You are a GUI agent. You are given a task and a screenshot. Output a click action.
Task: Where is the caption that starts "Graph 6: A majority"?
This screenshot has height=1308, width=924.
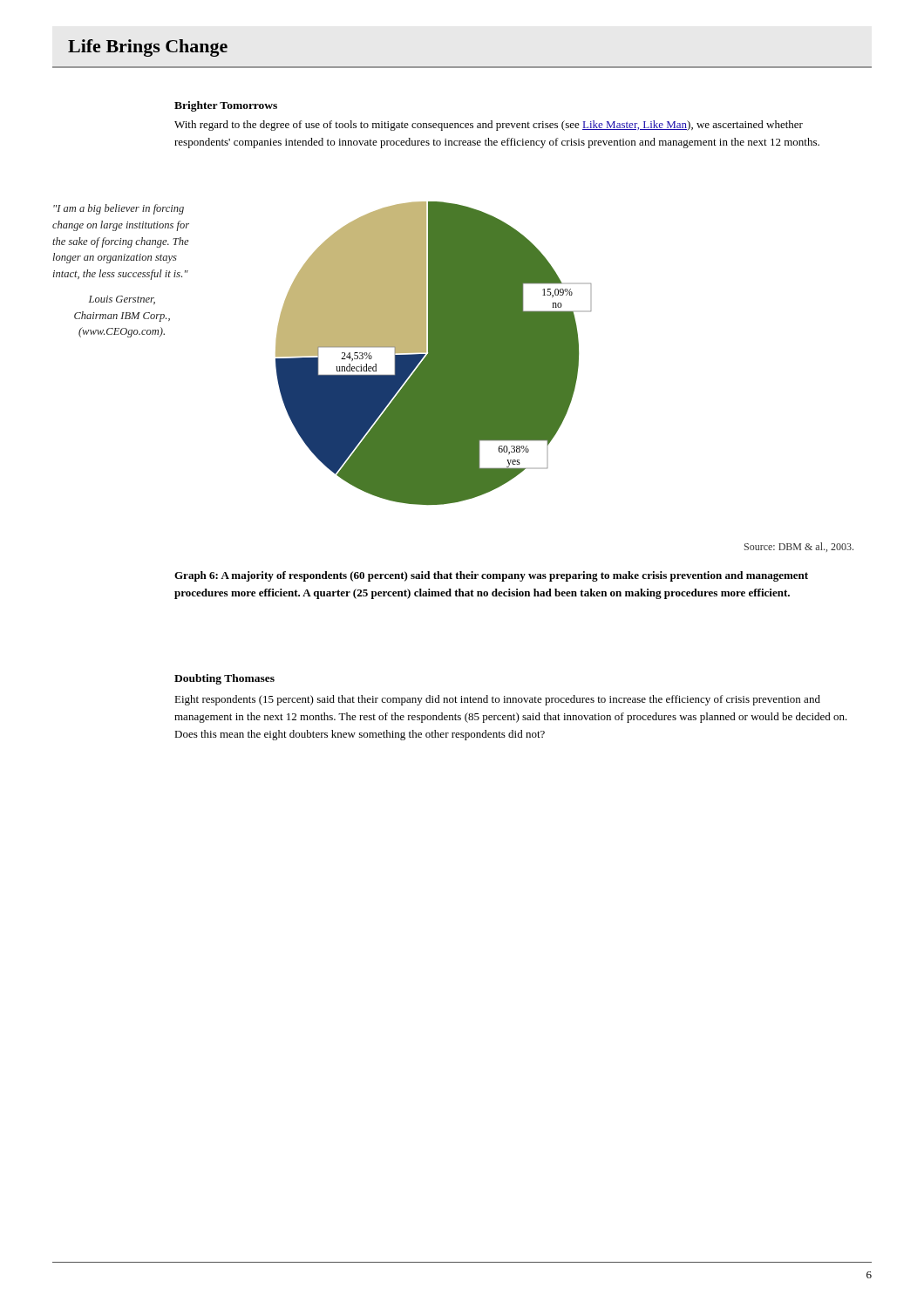[491, 584]
